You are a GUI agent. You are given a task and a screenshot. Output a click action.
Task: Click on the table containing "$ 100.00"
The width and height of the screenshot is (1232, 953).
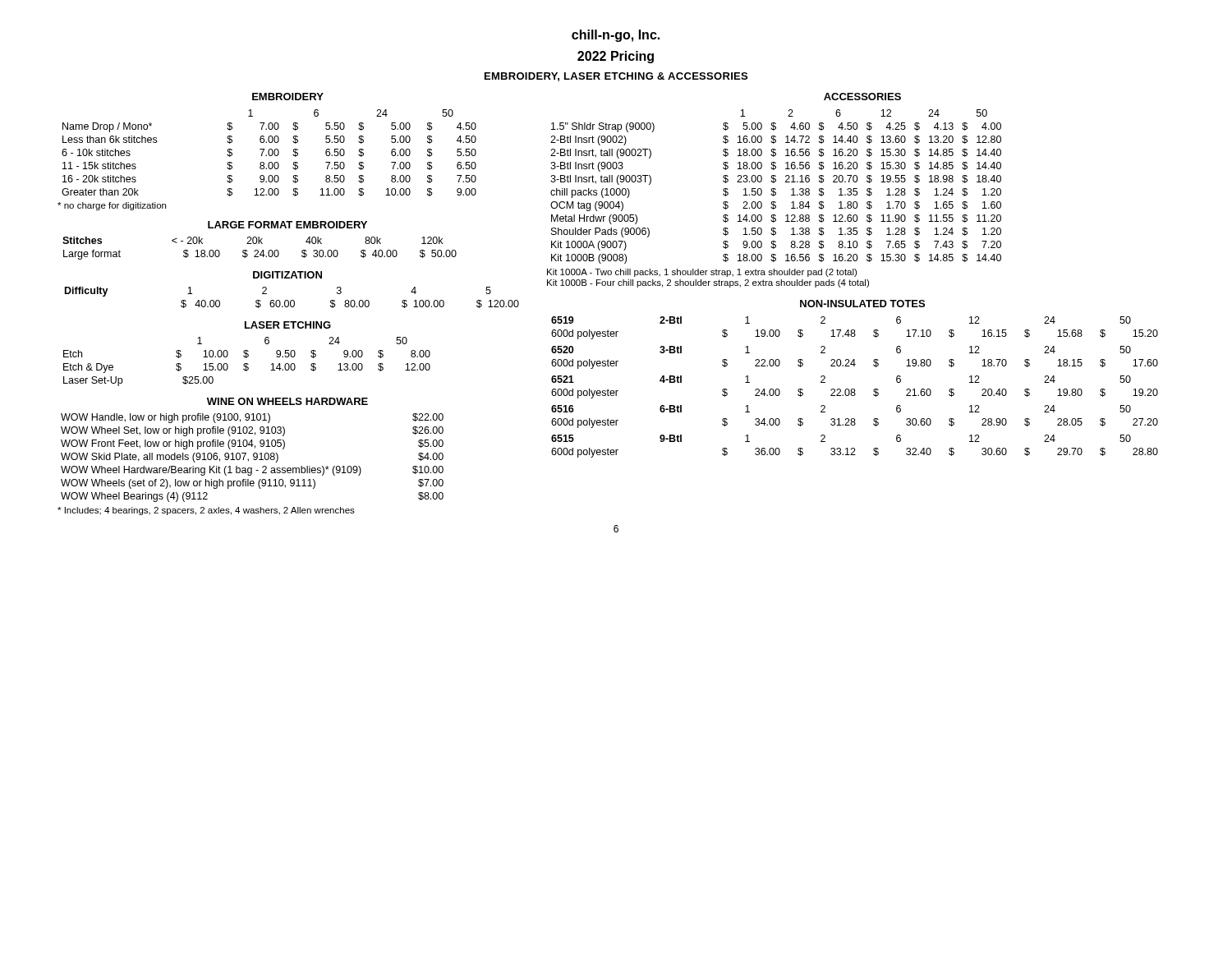[x=287, y=298]
